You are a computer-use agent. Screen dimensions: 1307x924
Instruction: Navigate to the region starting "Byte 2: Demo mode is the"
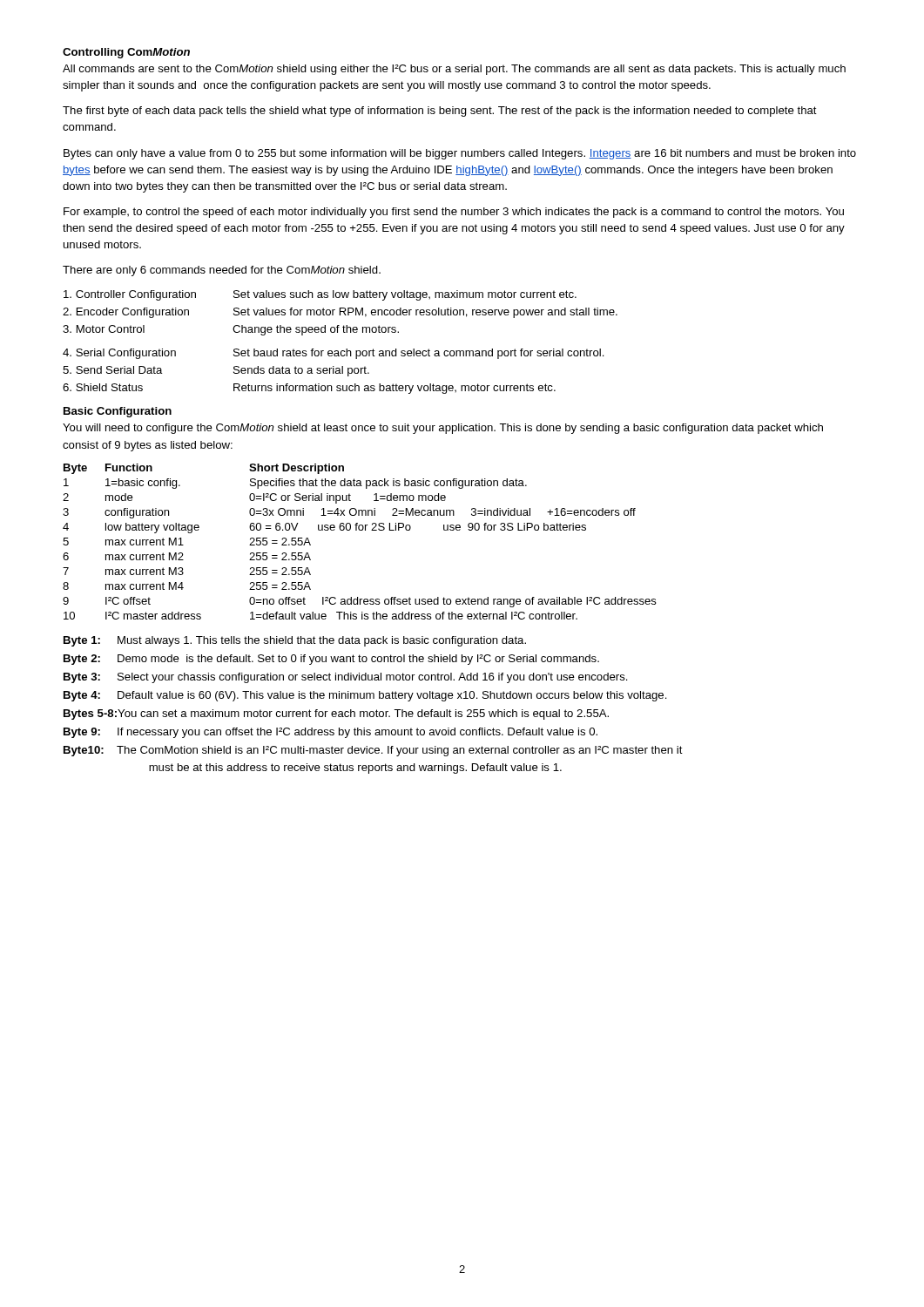coord(462,659)
